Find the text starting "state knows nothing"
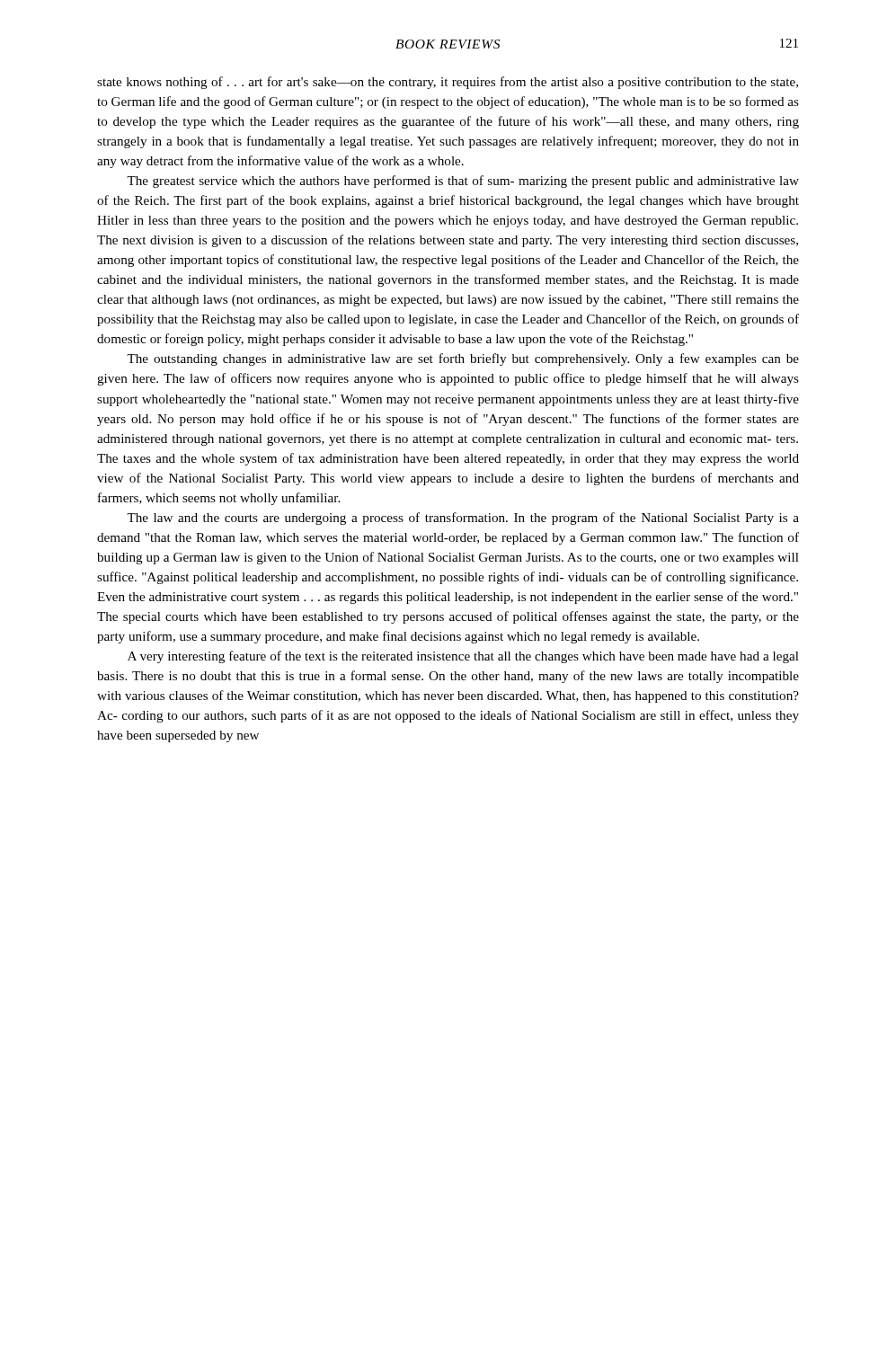 (448, 121)
